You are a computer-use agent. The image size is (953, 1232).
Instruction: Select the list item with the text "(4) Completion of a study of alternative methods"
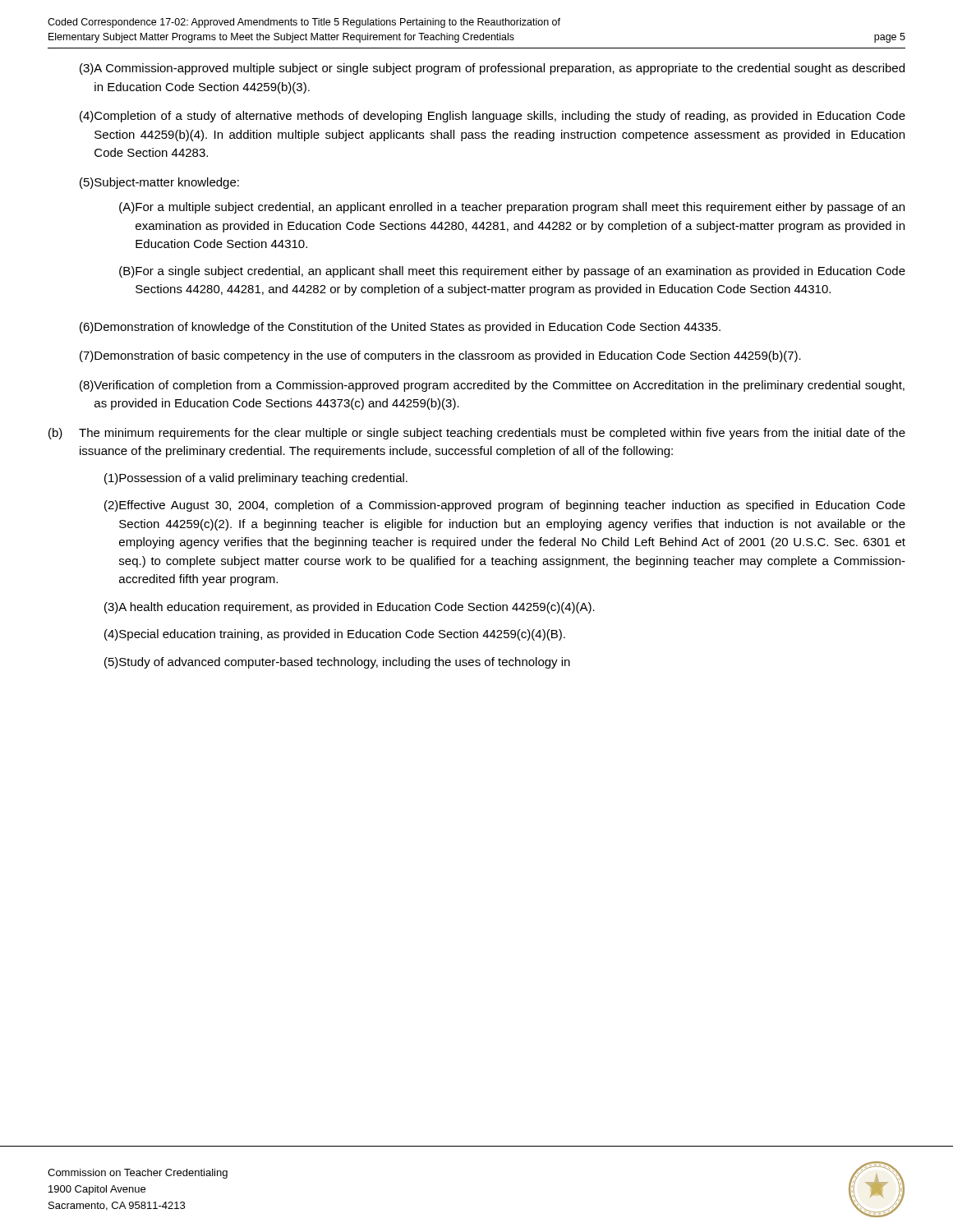pos(476,135)
